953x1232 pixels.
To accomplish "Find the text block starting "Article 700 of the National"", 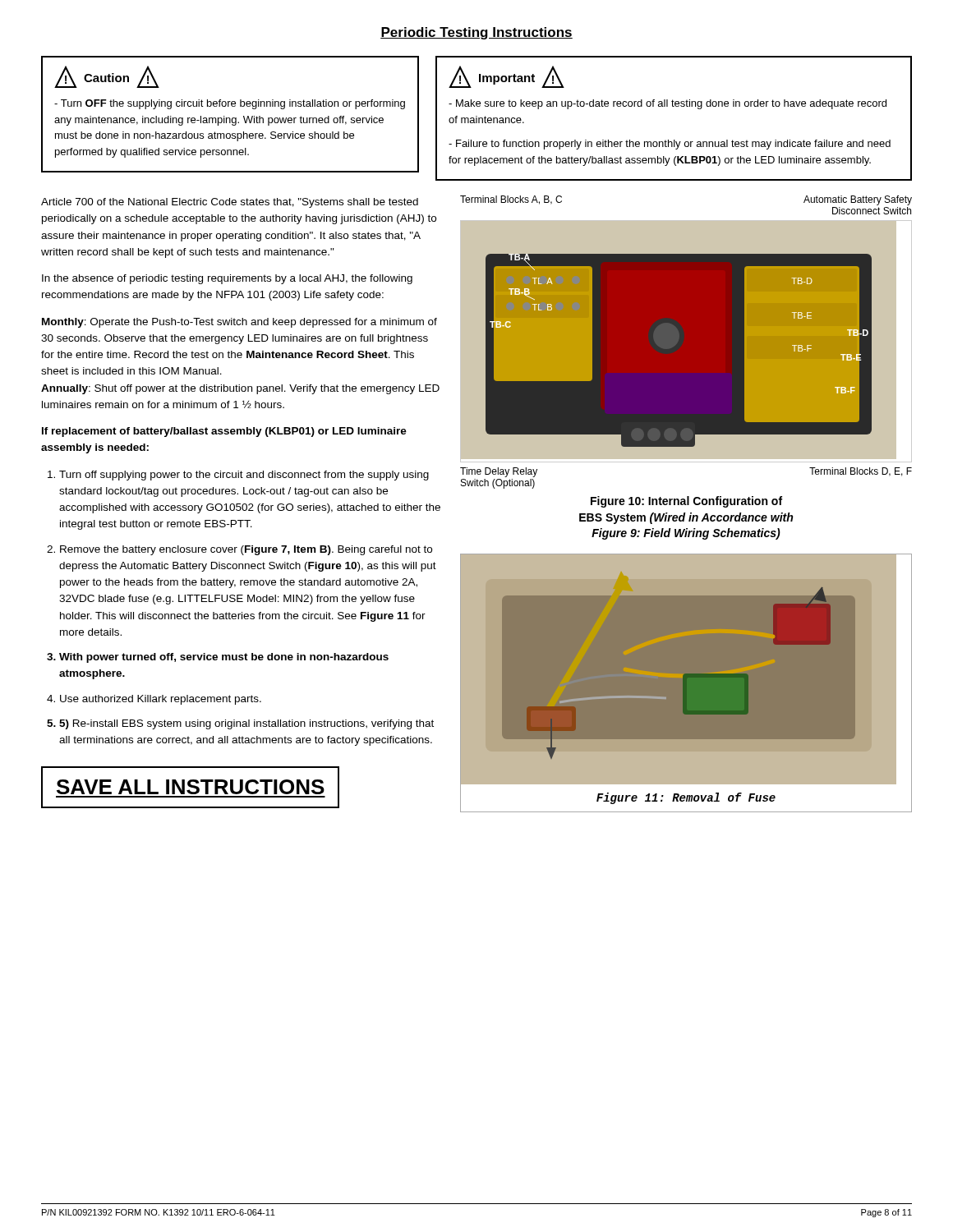I will pos(239,227).
